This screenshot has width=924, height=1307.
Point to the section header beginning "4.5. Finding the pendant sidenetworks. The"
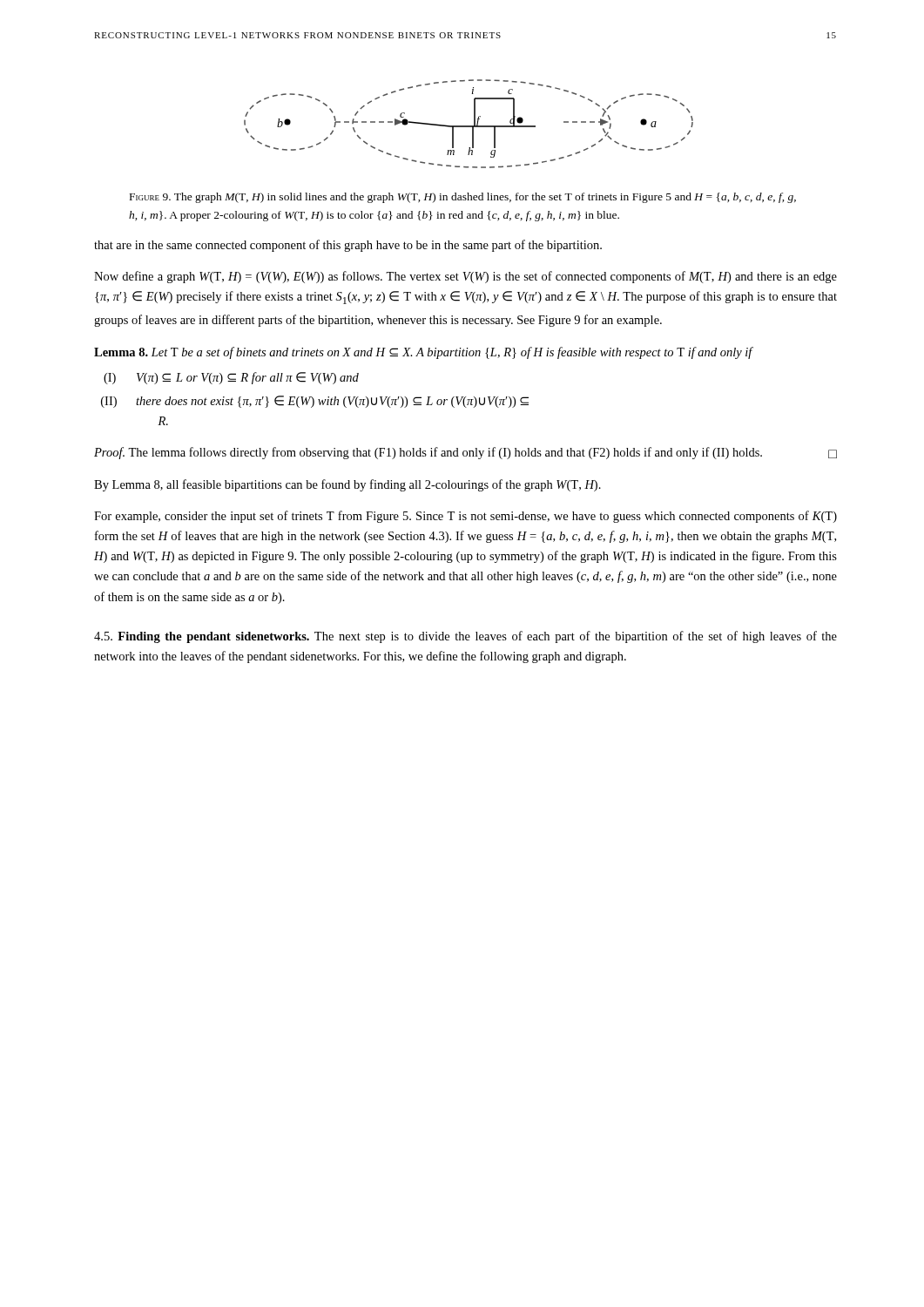pyautogui.click(x=465, y=646)
